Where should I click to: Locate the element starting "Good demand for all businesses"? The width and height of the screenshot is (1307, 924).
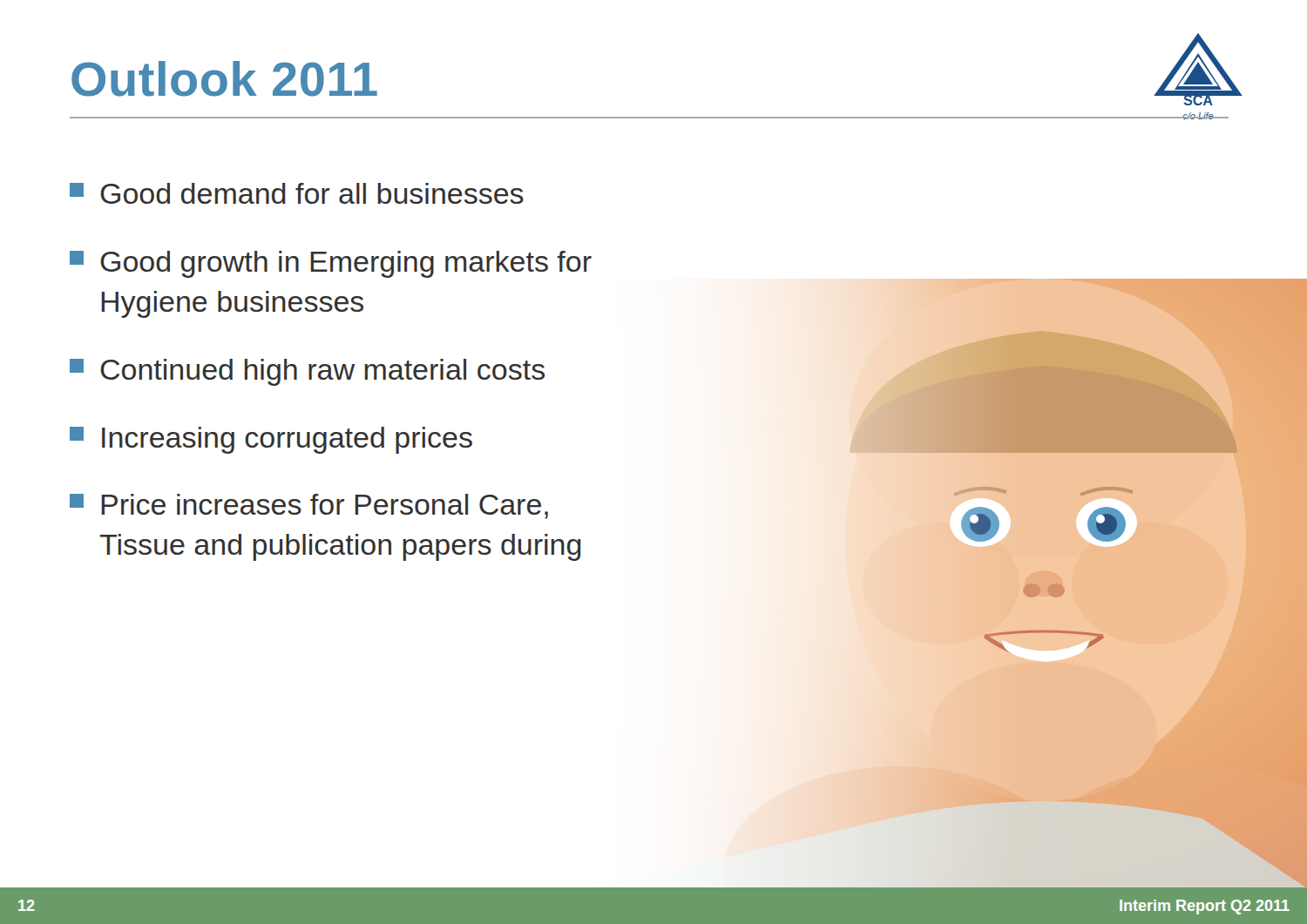pyautogui.click(x=297, y=194)
